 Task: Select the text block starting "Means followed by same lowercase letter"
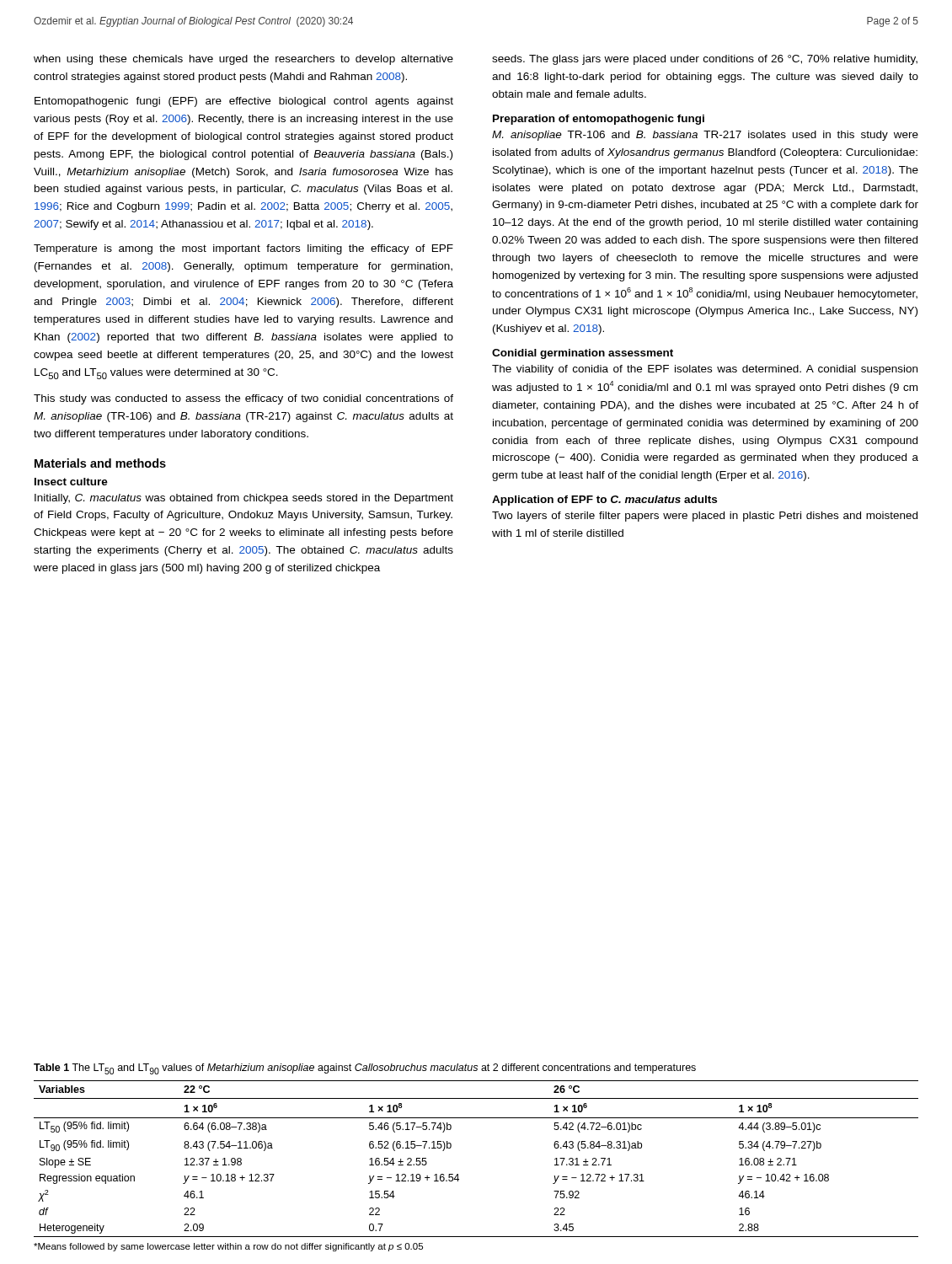click(x=229, y=1246)
